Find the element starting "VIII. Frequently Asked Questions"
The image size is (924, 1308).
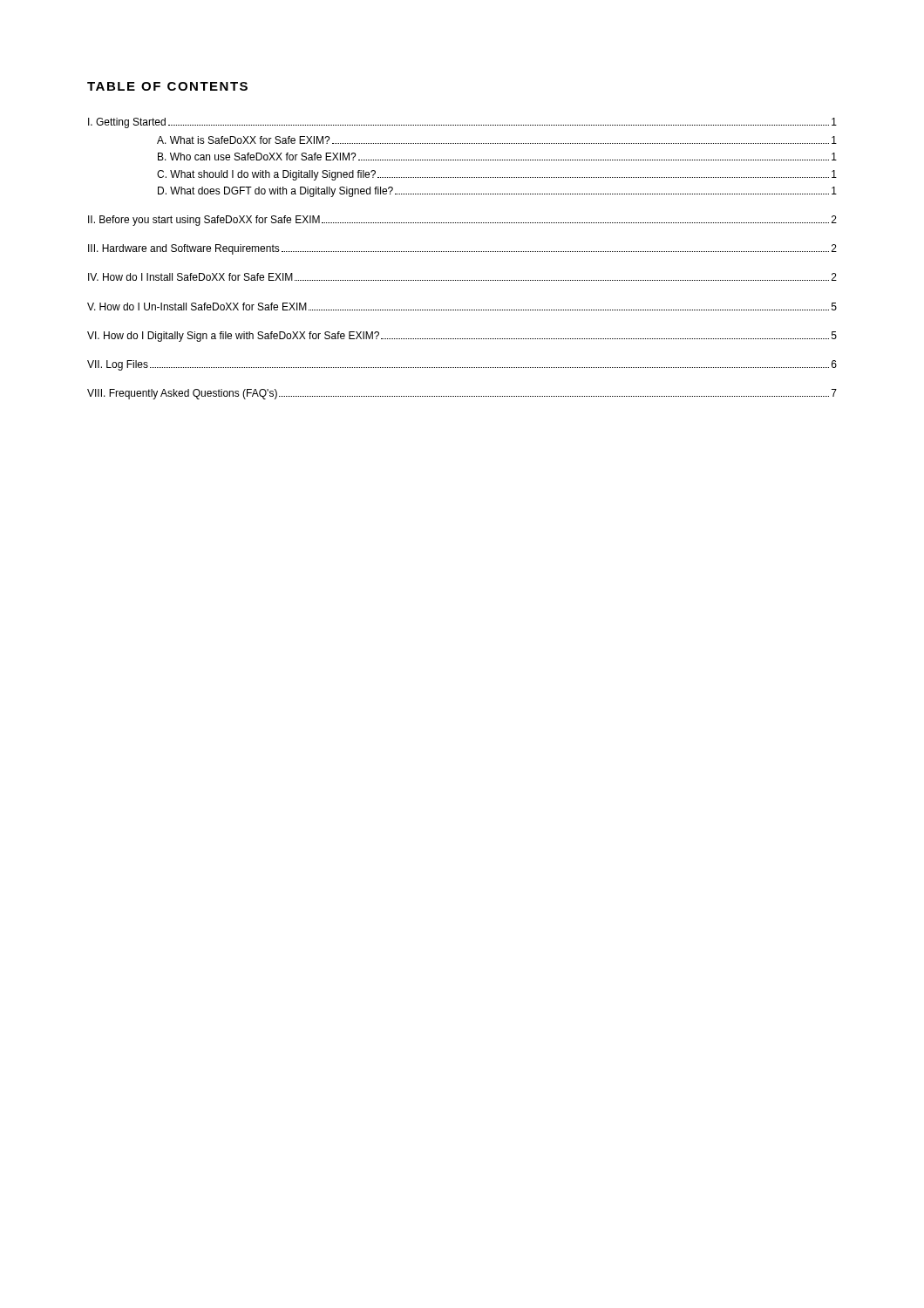[462, 394]
